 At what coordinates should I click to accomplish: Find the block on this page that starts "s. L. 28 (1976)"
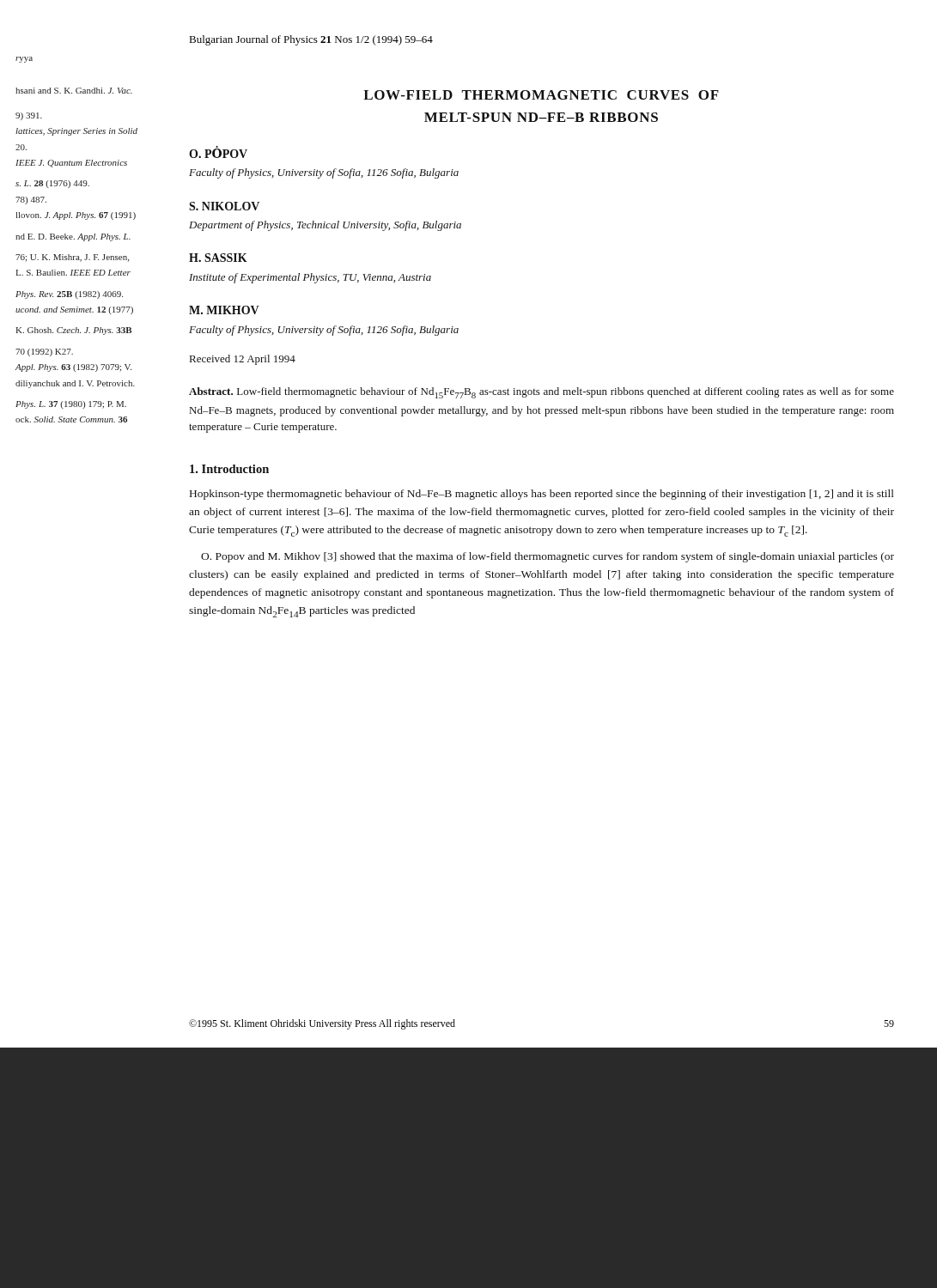53,183
